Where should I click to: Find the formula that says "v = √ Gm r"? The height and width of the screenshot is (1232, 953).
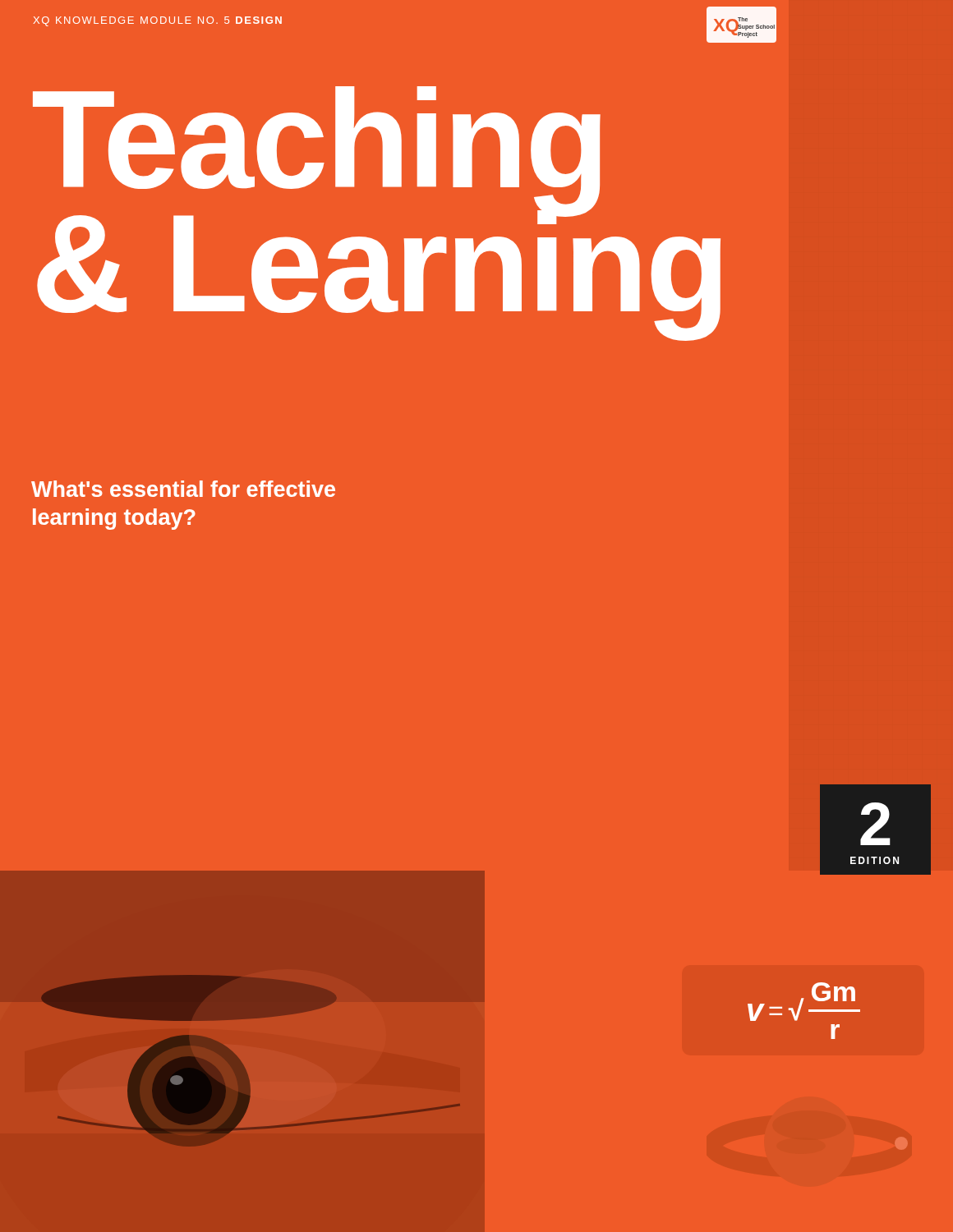click(x=803, y=1010)
